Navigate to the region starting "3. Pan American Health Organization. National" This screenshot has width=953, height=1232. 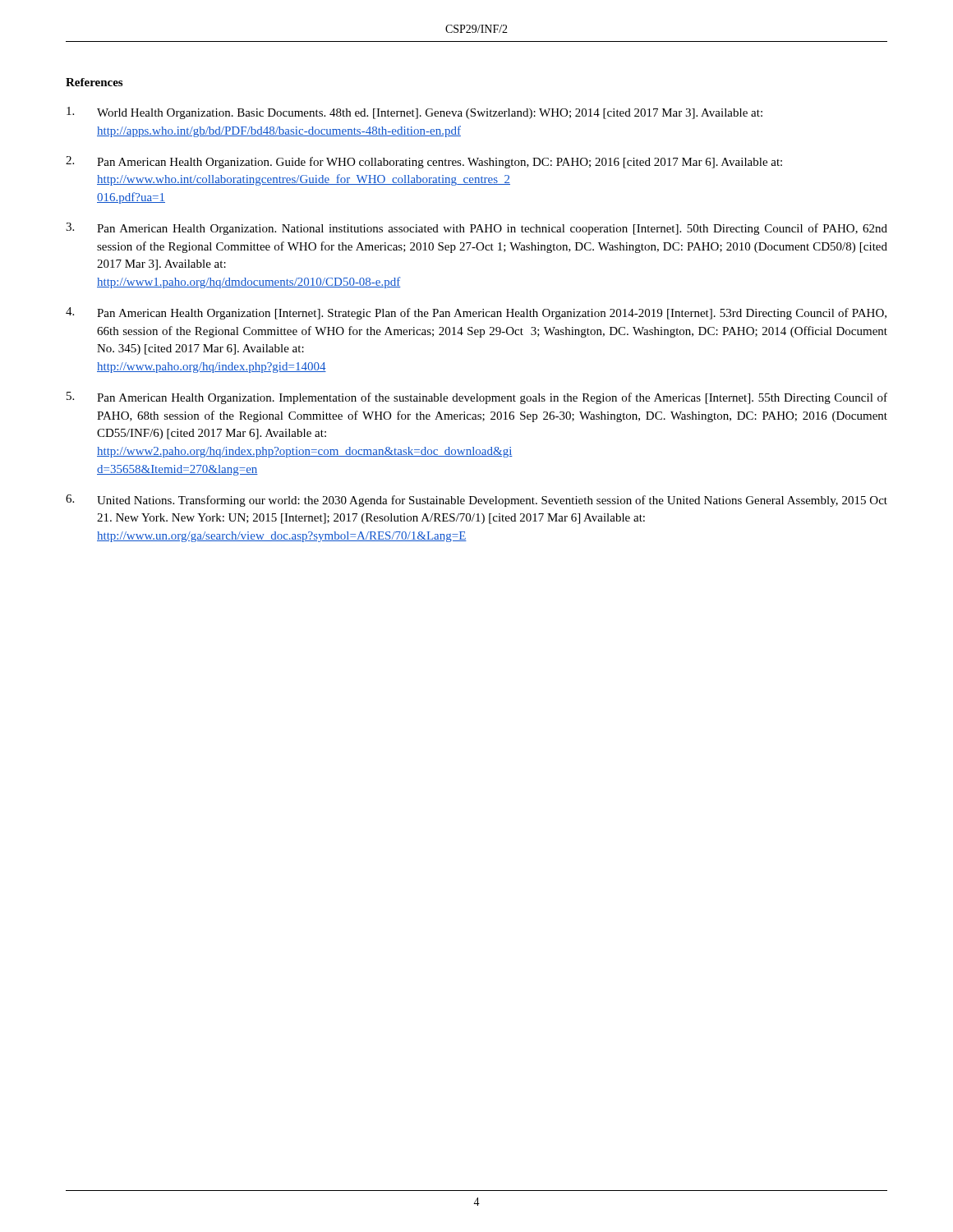tap(476, 256)
